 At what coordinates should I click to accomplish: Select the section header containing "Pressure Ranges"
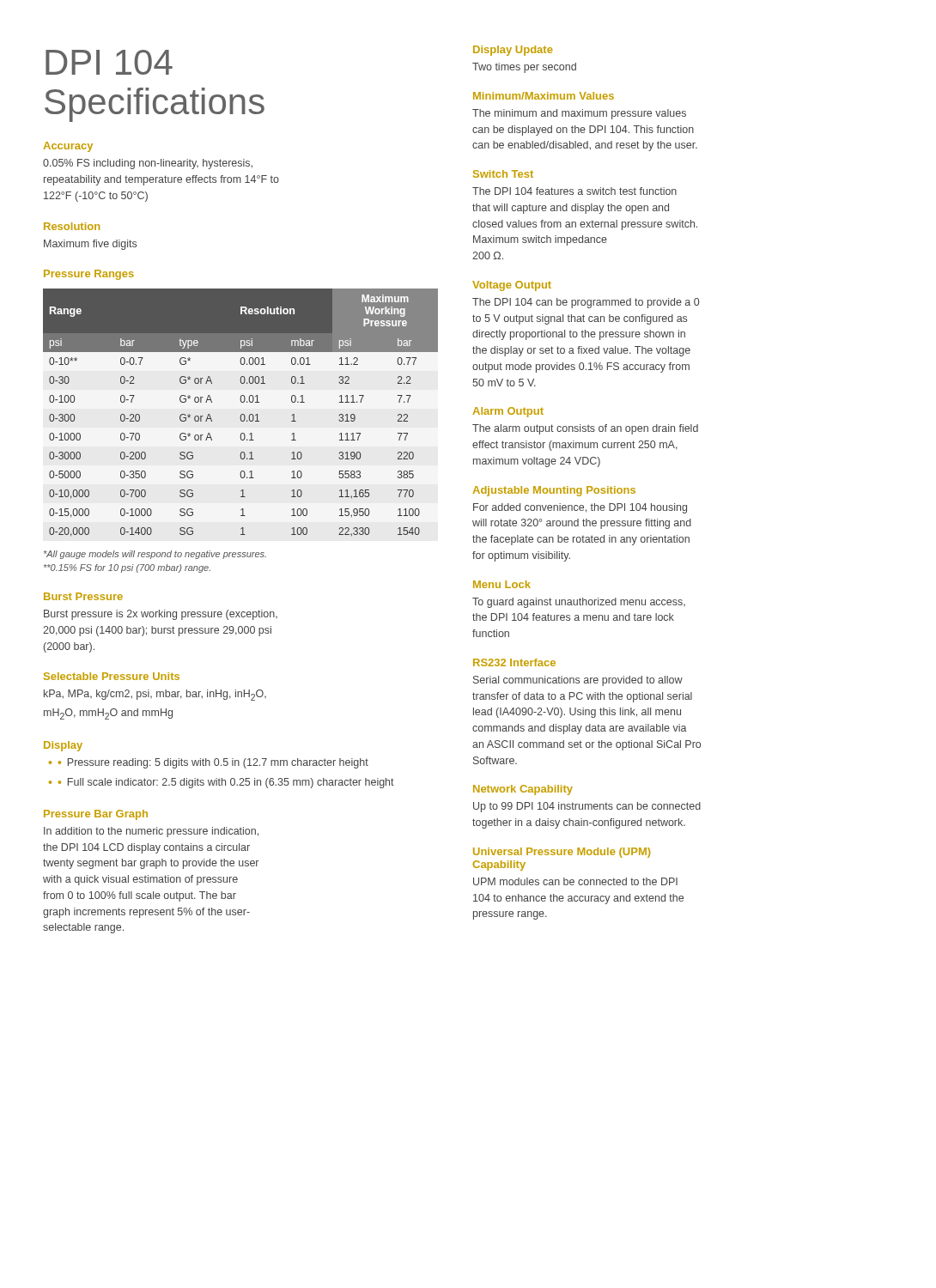[x=89, y=274]
